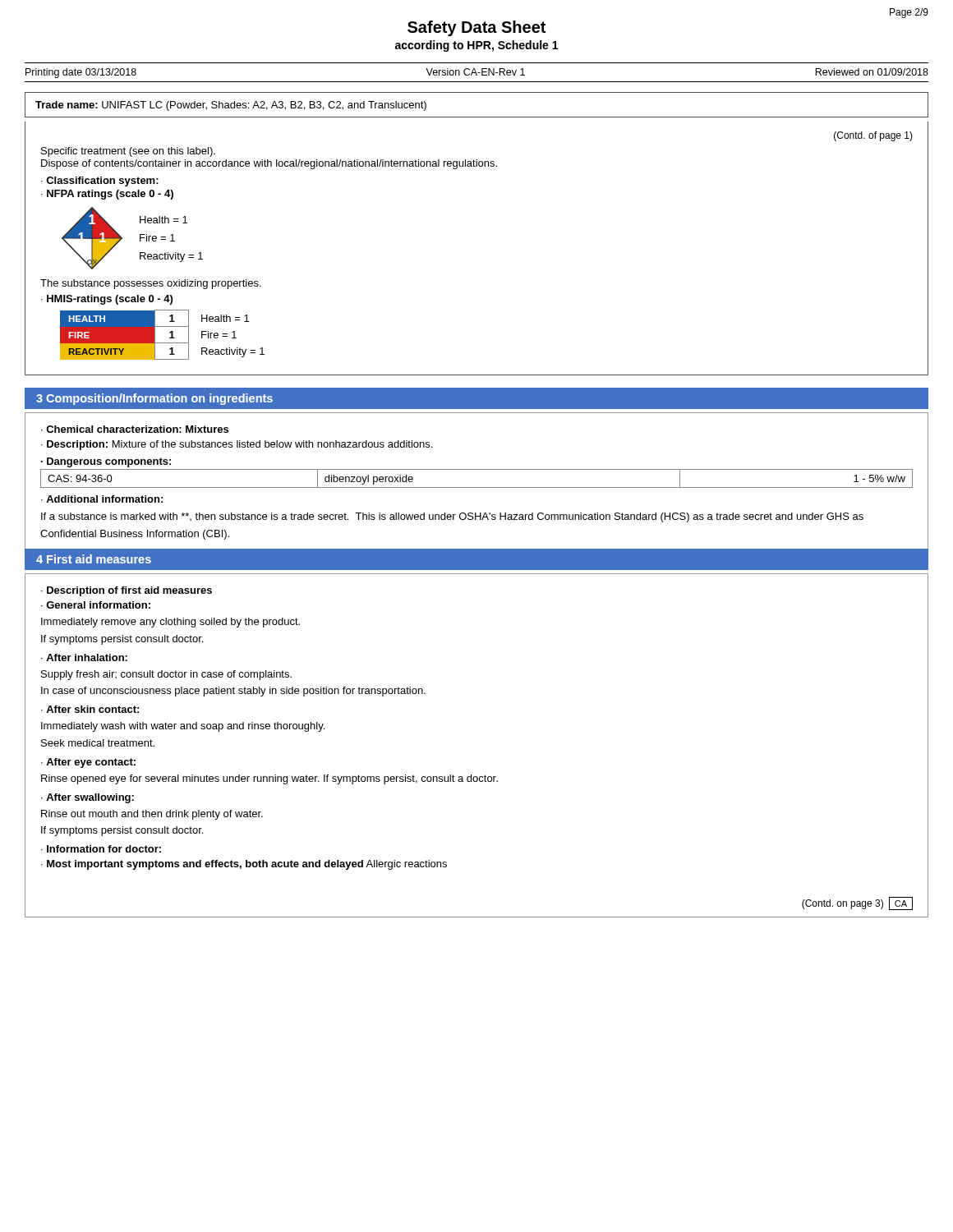Locate the text block starting "4 First aid measures"
This screenshot has height=1232, width=953.
(94, 559)
